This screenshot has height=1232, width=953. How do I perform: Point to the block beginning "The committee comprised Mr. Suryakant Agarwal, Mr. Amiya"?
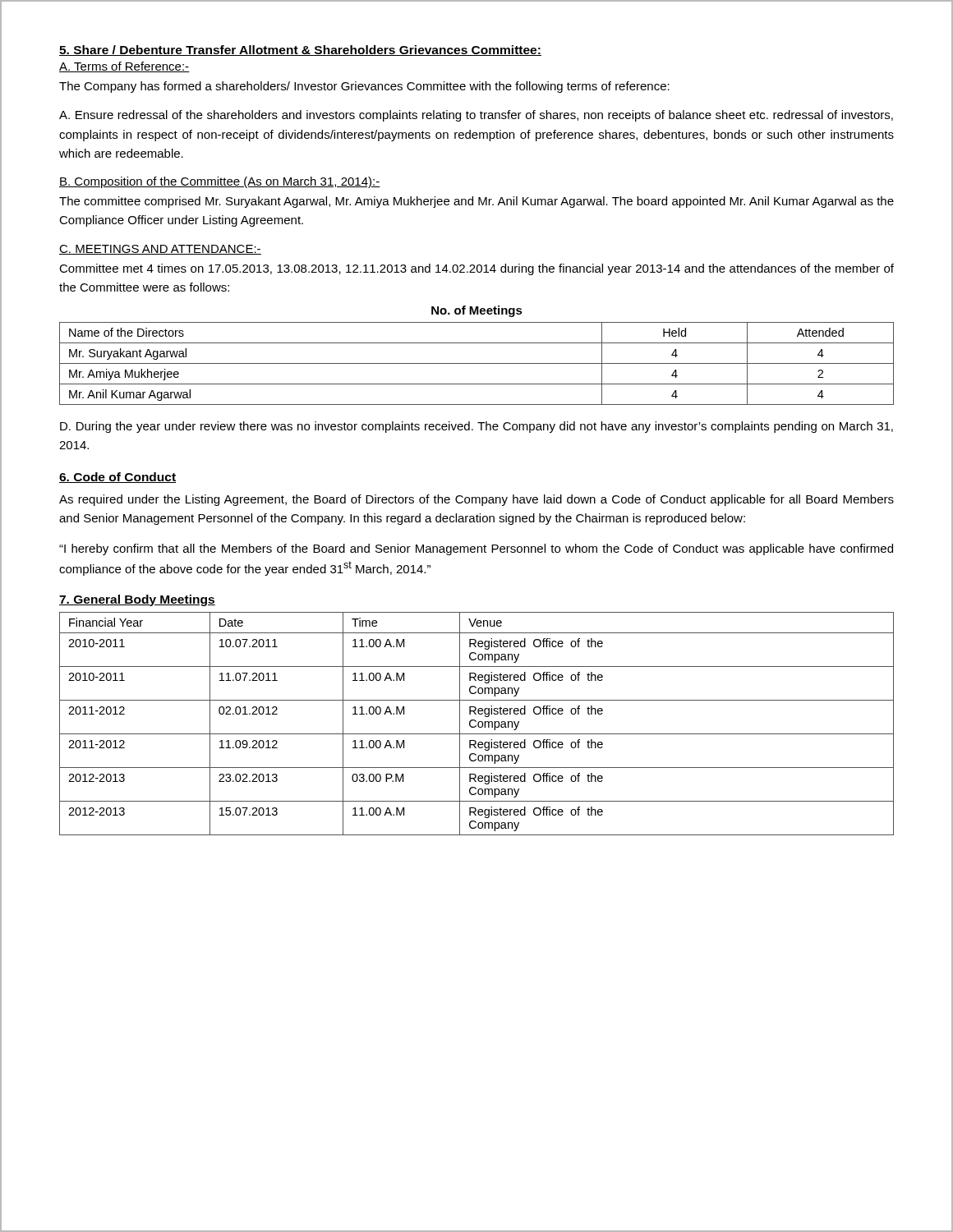coord(476,210)
